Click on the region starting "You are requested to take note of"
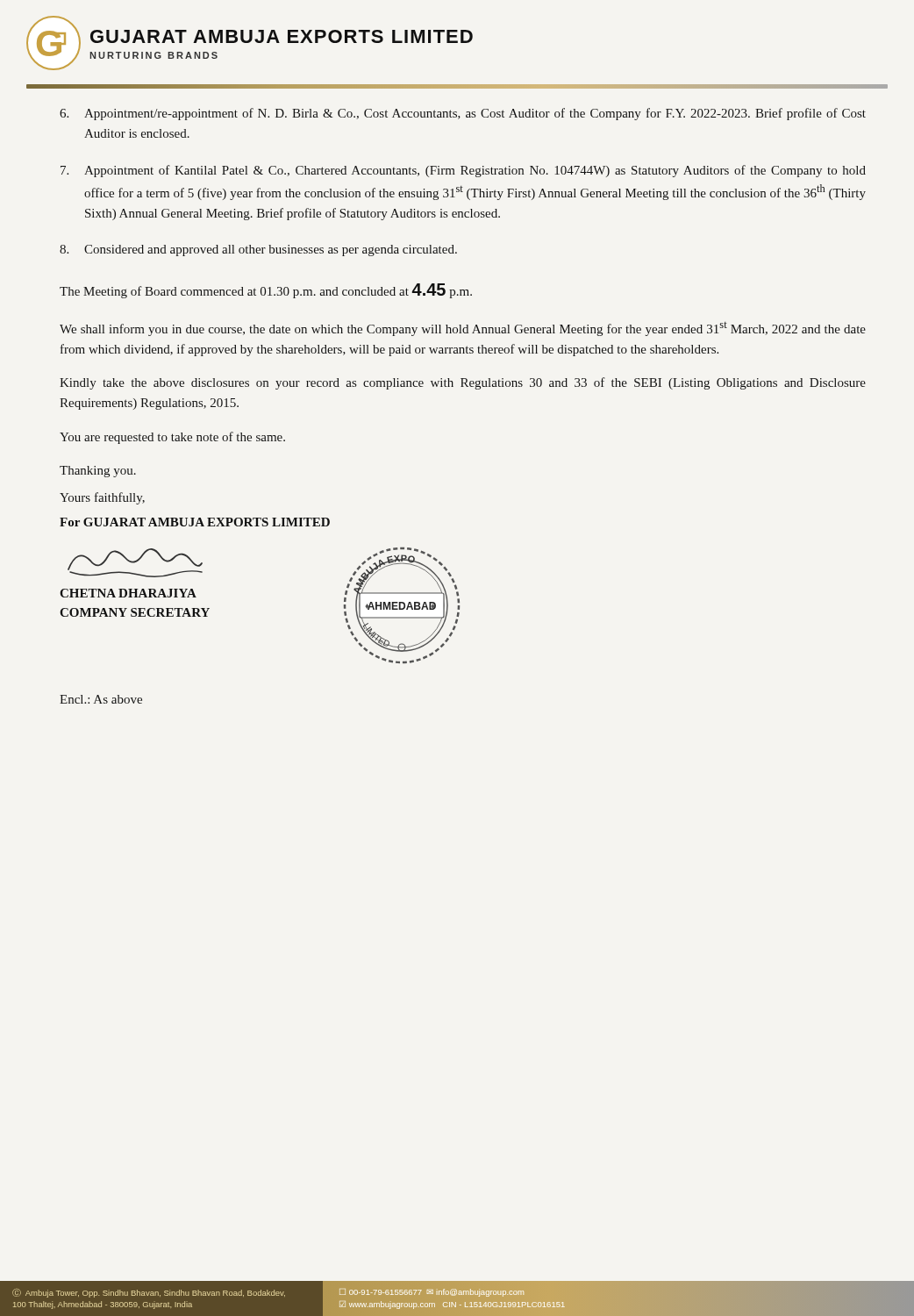The image size is (914, 1316). (173, 436)
